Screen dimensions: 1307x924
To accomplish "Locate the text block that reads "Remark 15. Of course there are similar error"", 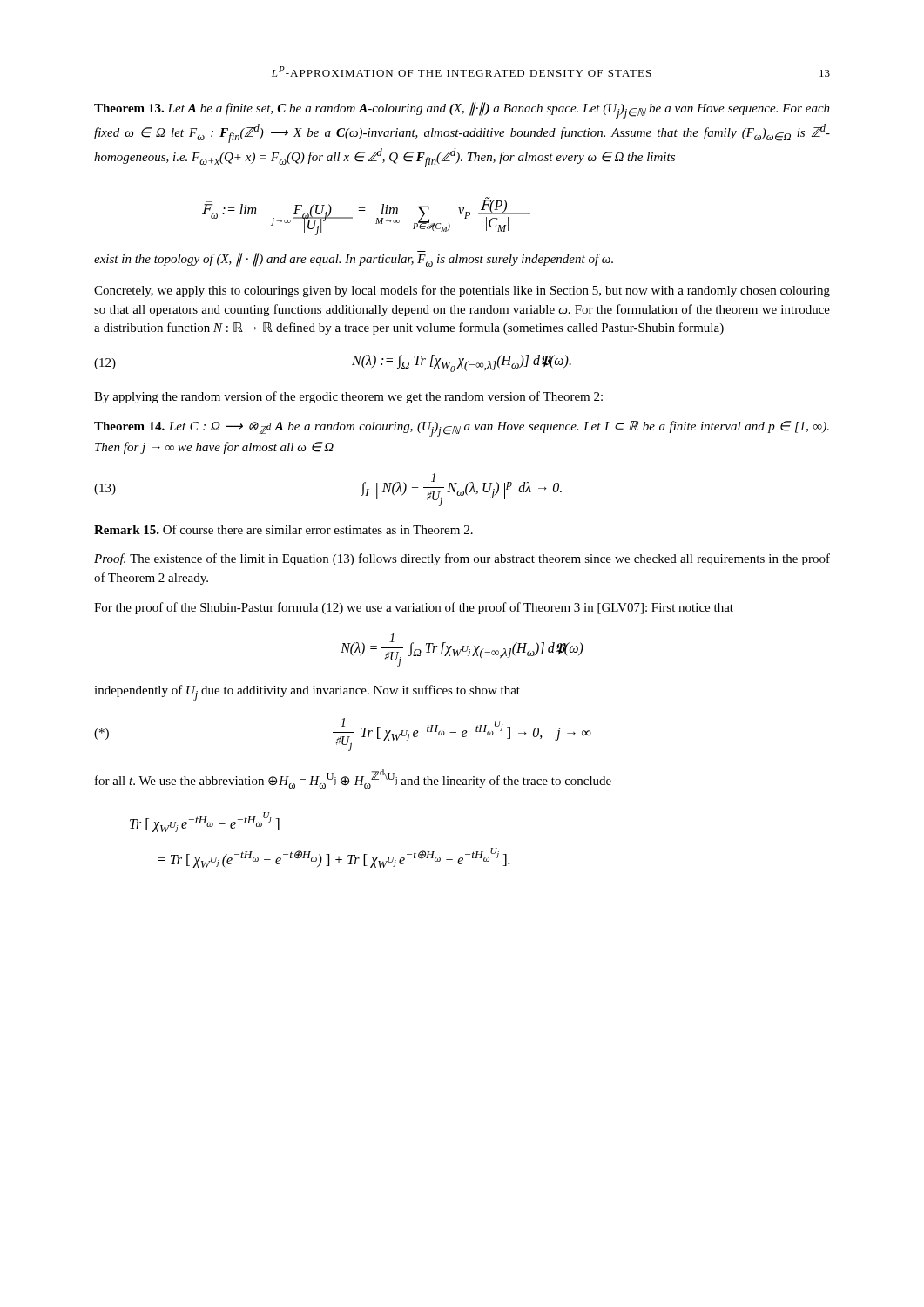I will pyautogui.click(x=284, y=530).
